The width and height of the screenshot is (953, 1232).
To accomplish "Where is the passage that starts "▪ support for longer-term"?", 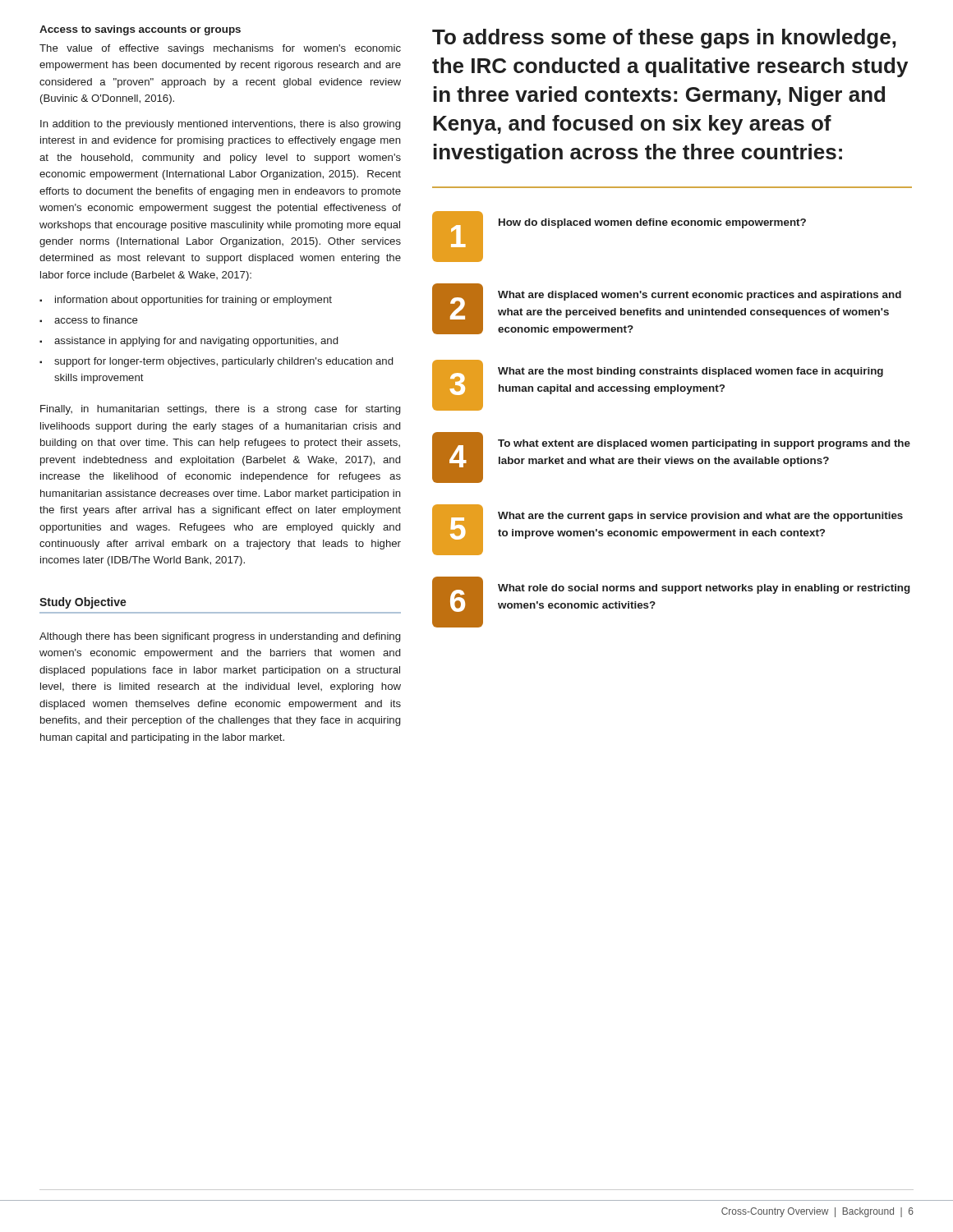I will coord(220,369).
